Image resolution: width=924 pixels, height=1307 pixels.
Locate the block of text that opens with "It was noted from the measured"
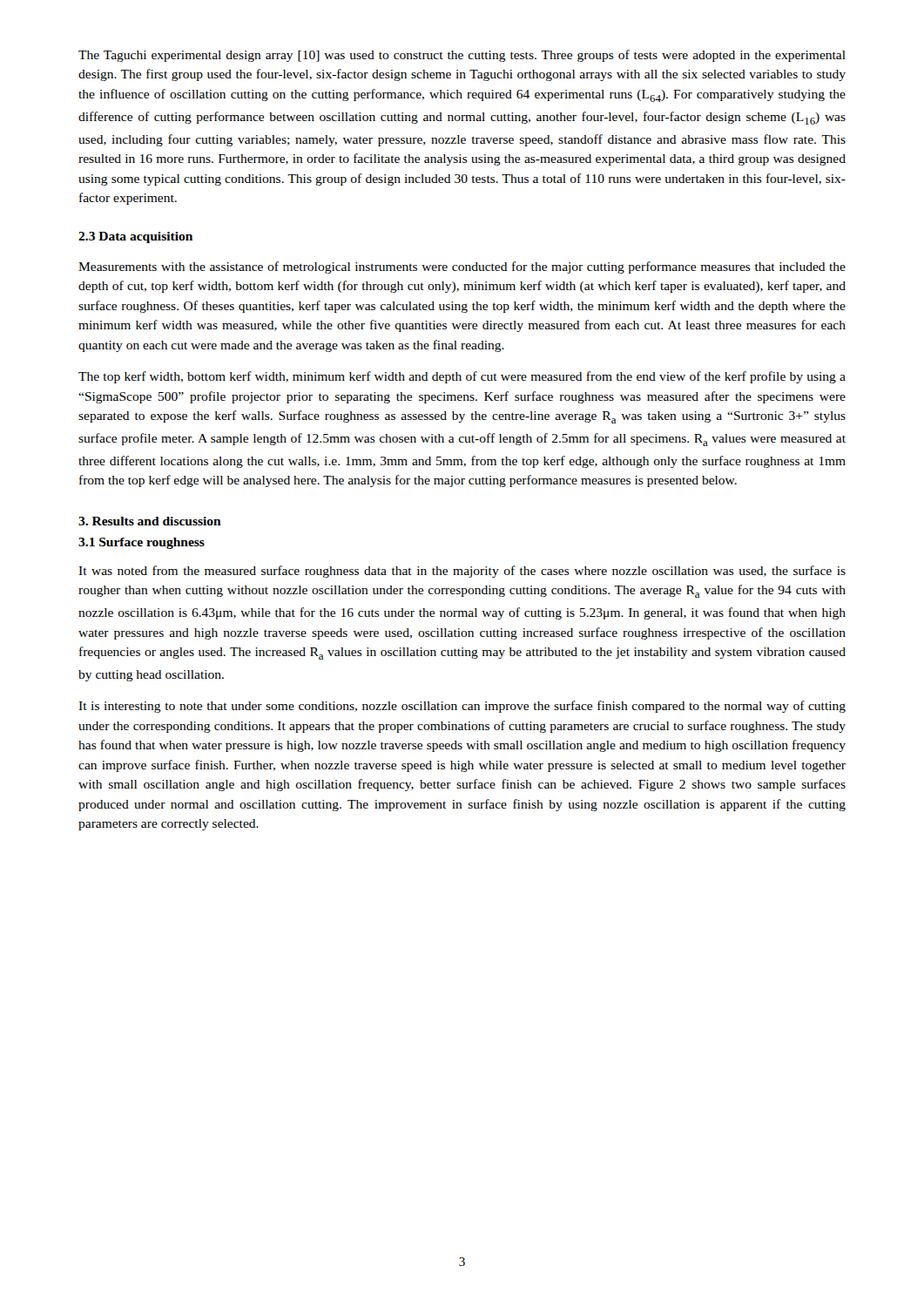pyautogui.click(x=462, y=623)
